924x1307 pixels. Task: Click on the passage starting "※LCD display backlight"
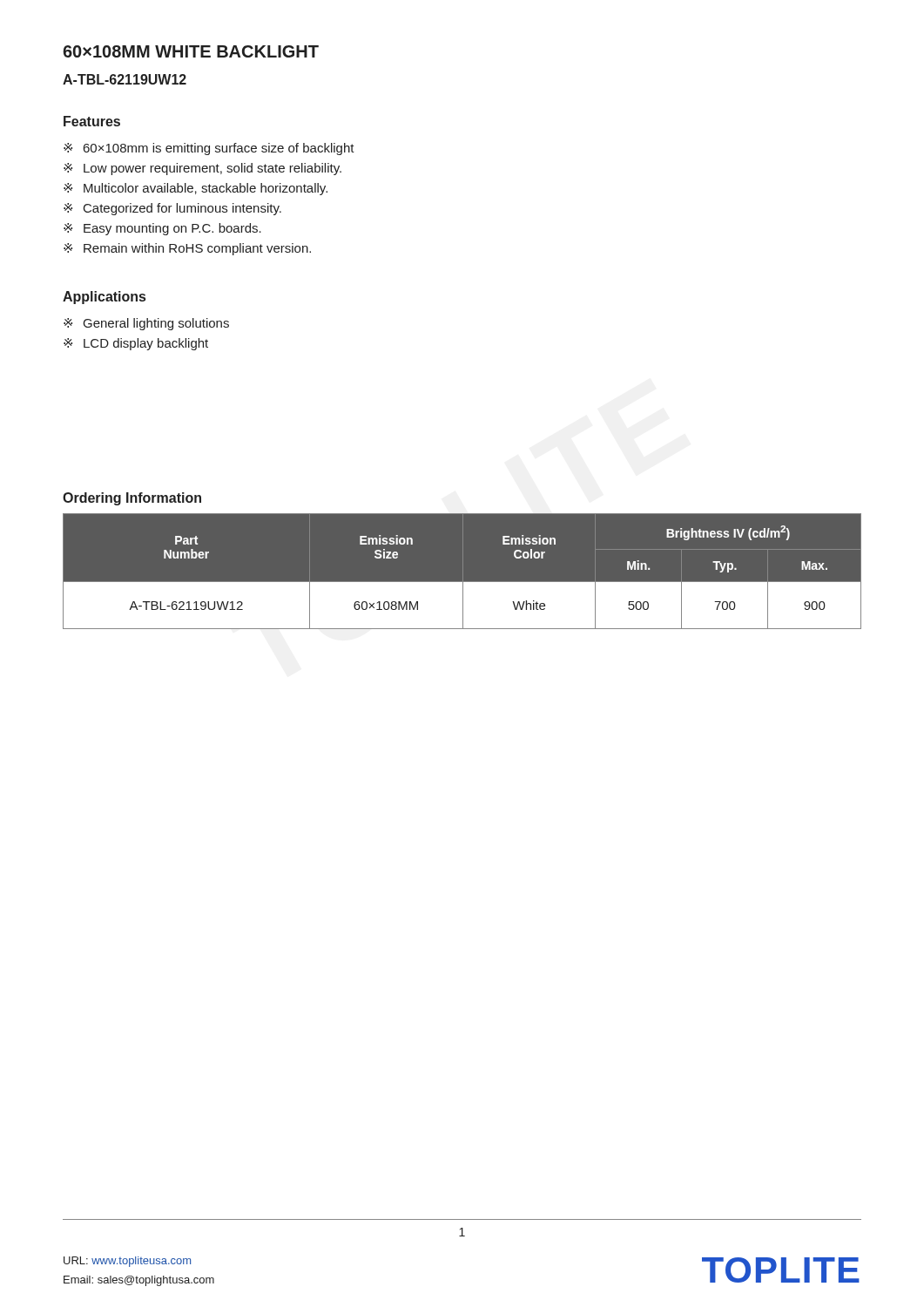(x=136, y=343)
